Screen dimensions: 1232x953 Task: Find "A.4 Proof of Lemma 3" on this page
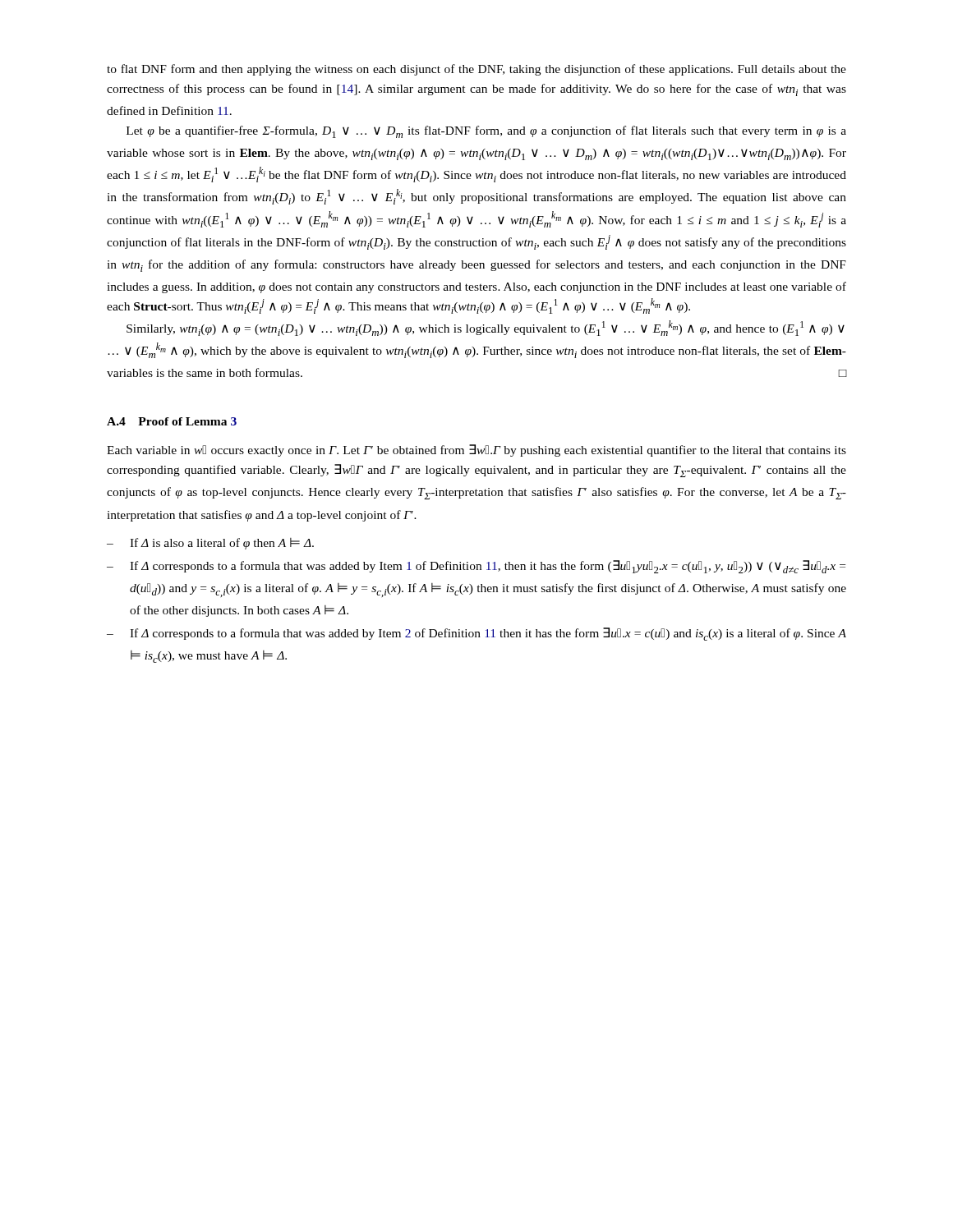(172, 421)
